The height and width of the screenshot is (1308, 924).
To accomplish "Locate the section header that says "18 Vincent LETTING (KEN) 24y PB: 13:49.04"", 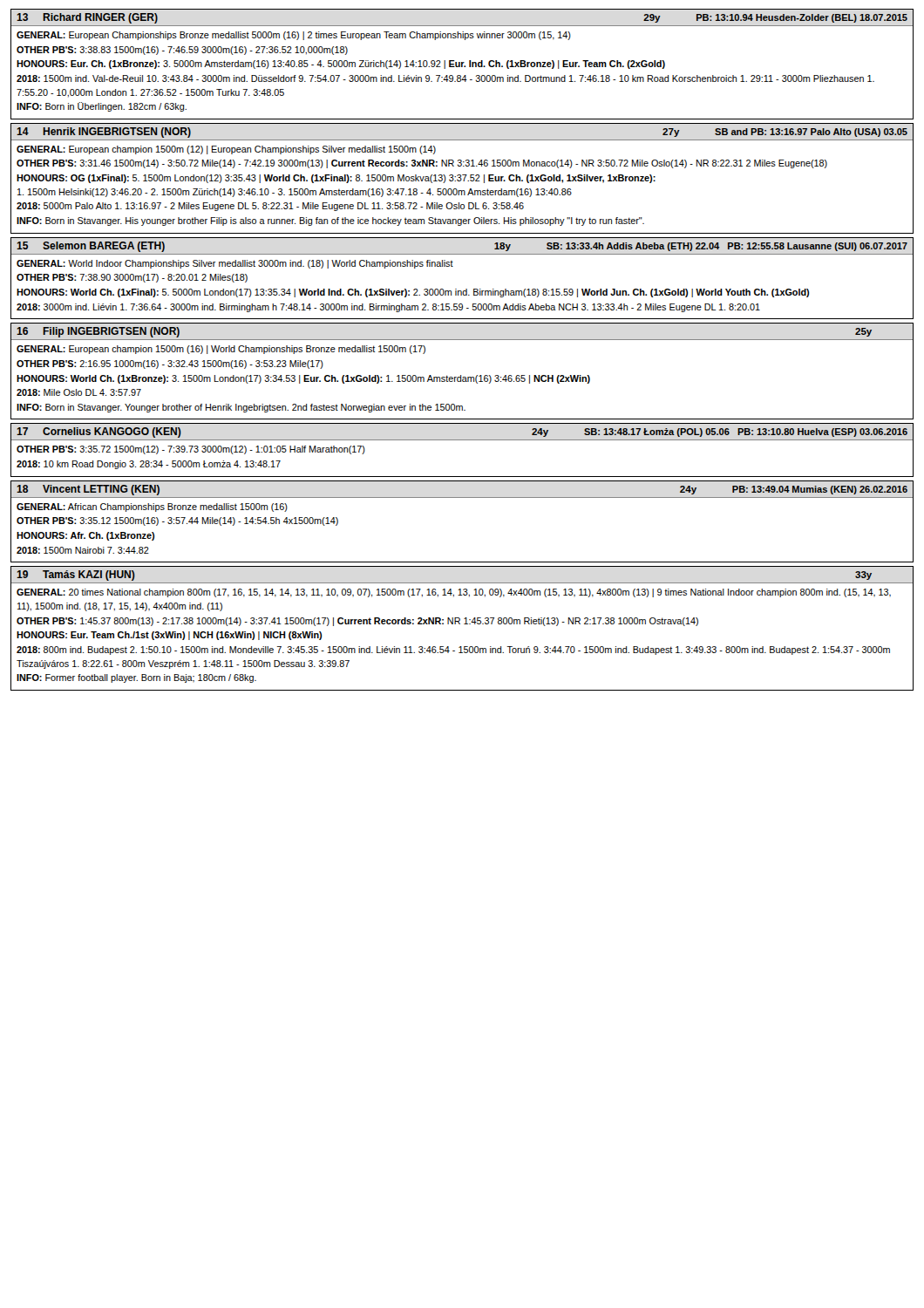I will click(106, 490).
